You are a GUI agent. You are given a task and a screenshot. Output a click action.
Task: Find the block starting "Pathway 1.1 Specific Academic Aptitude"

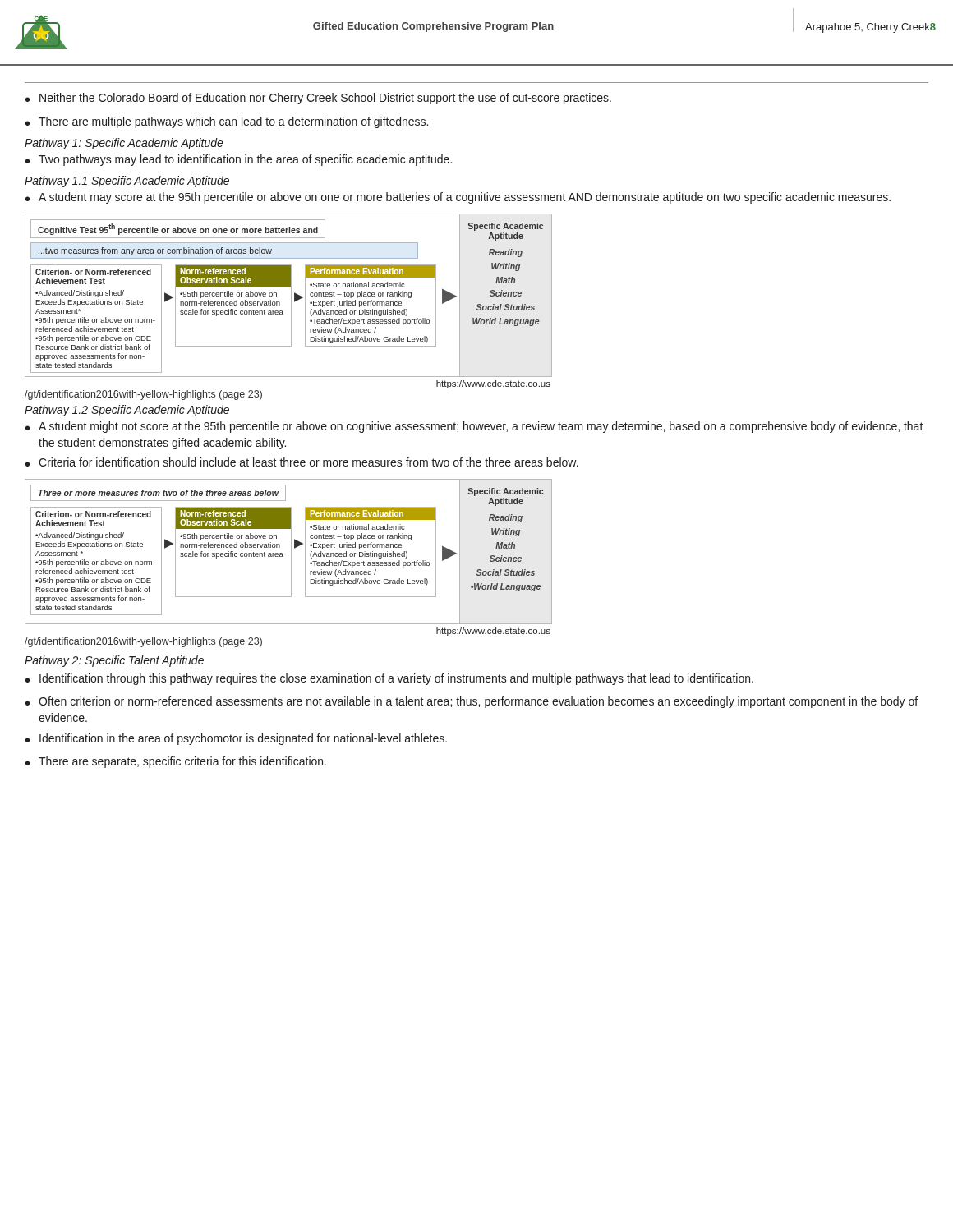pos(127,181)
